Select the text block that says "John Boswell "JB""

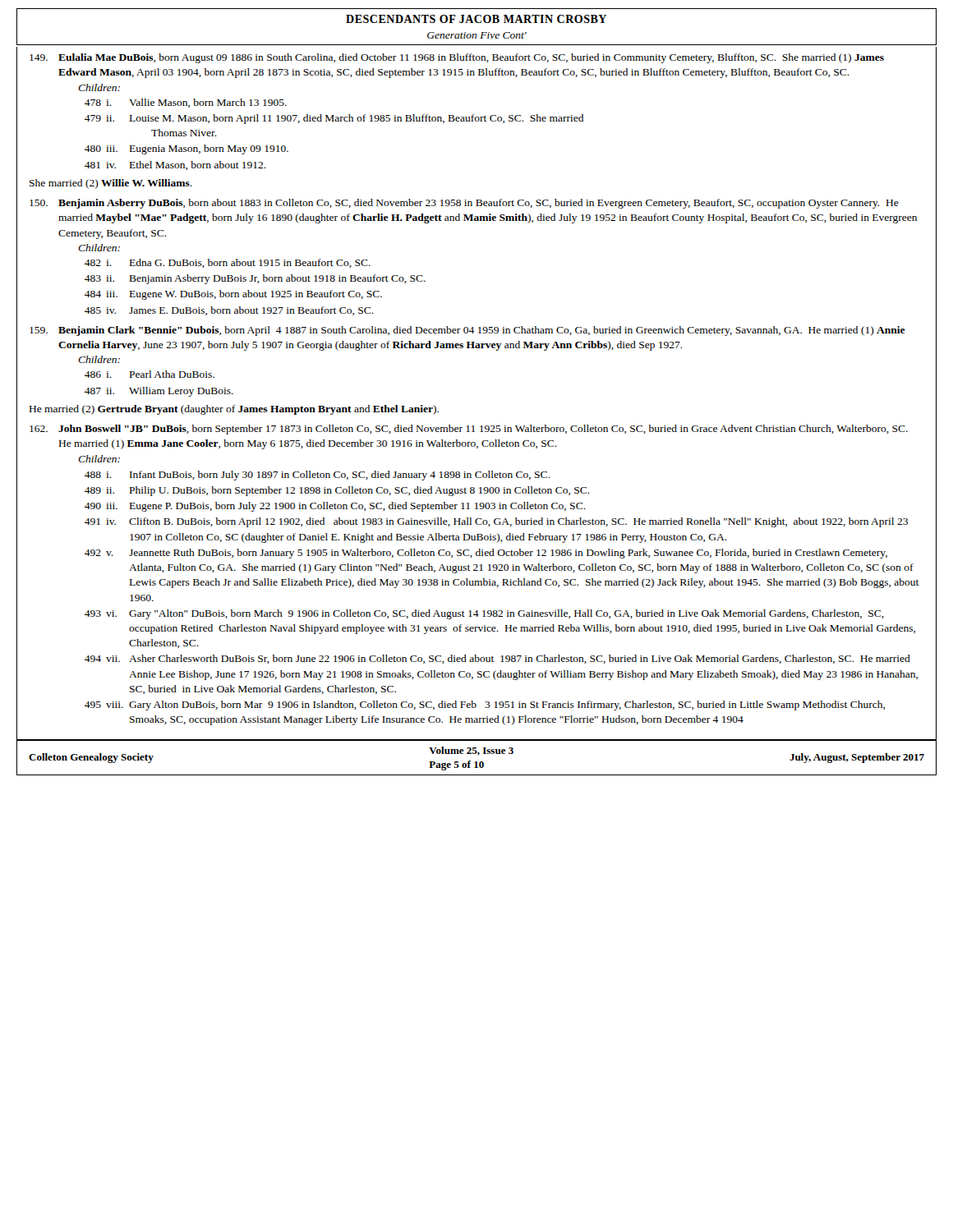click(475, 574)
